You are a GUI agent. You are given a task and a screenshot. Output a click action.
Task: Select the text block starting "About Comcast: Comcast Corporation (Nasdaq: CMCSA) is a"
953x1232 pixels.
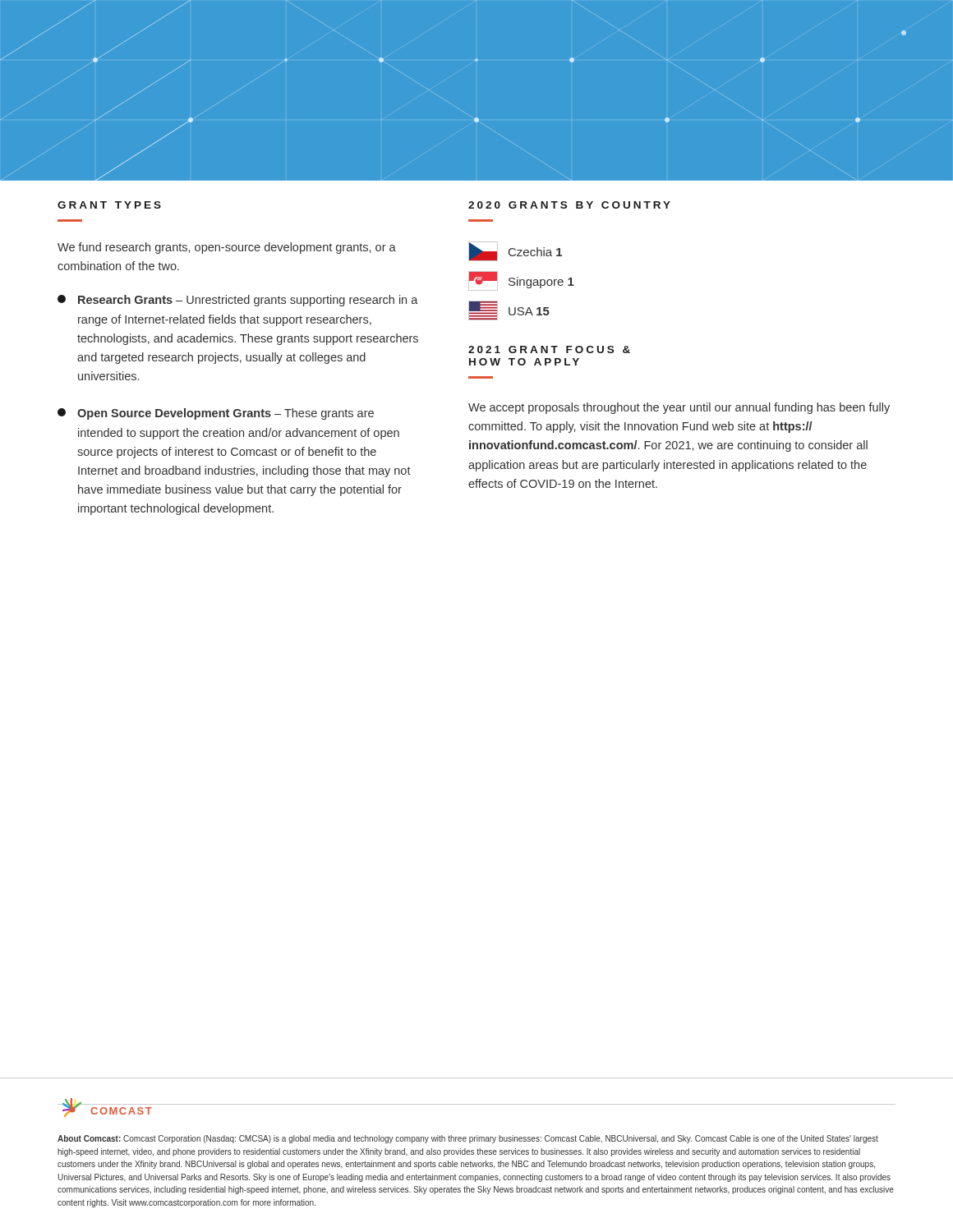click(x=476, y=1171)
